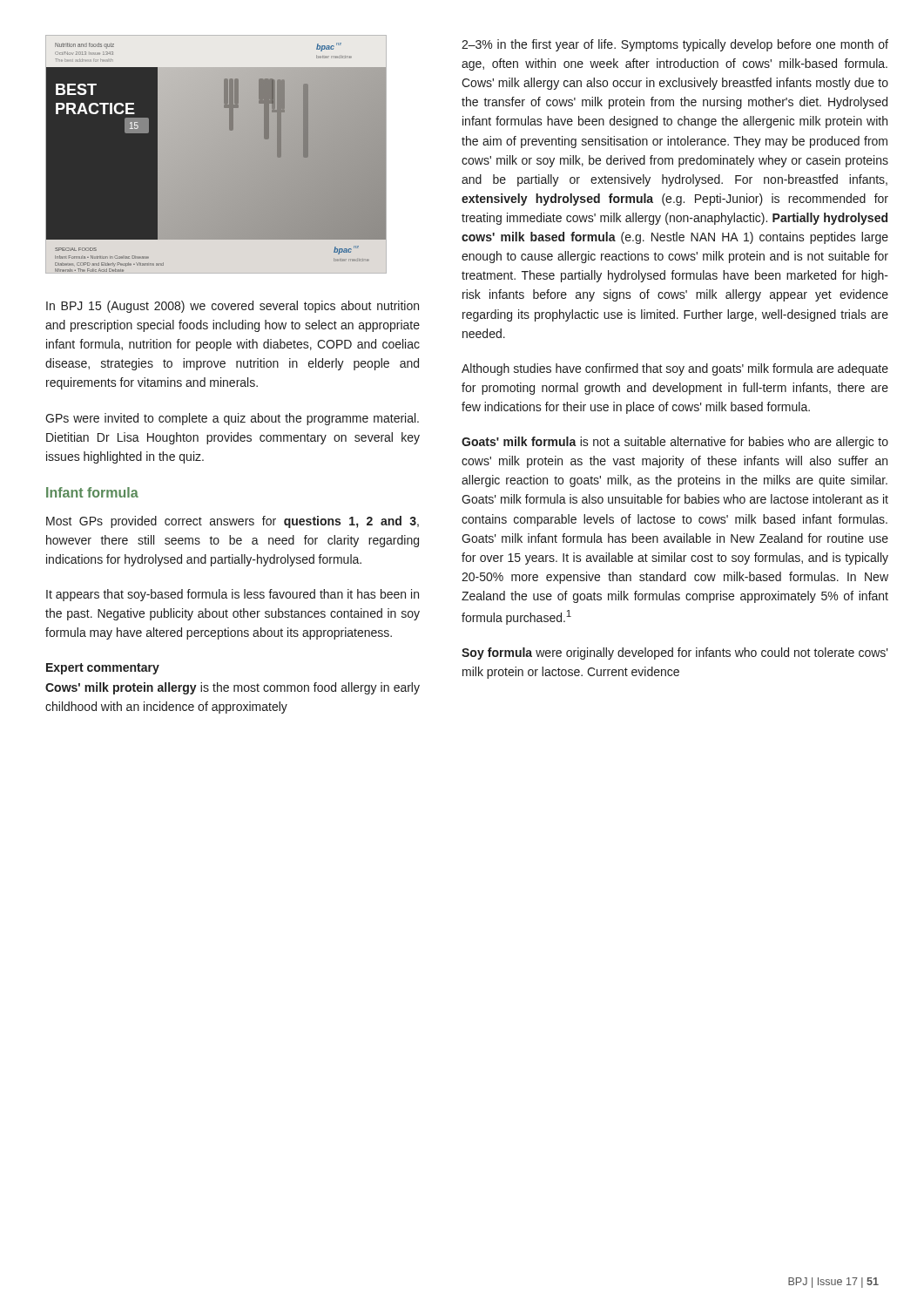Screen dimensions: 1307x924
Task: Point to the block beginning "In BPJ 15 (August 2008) we covered several"
Action: [x=233, y=344]
